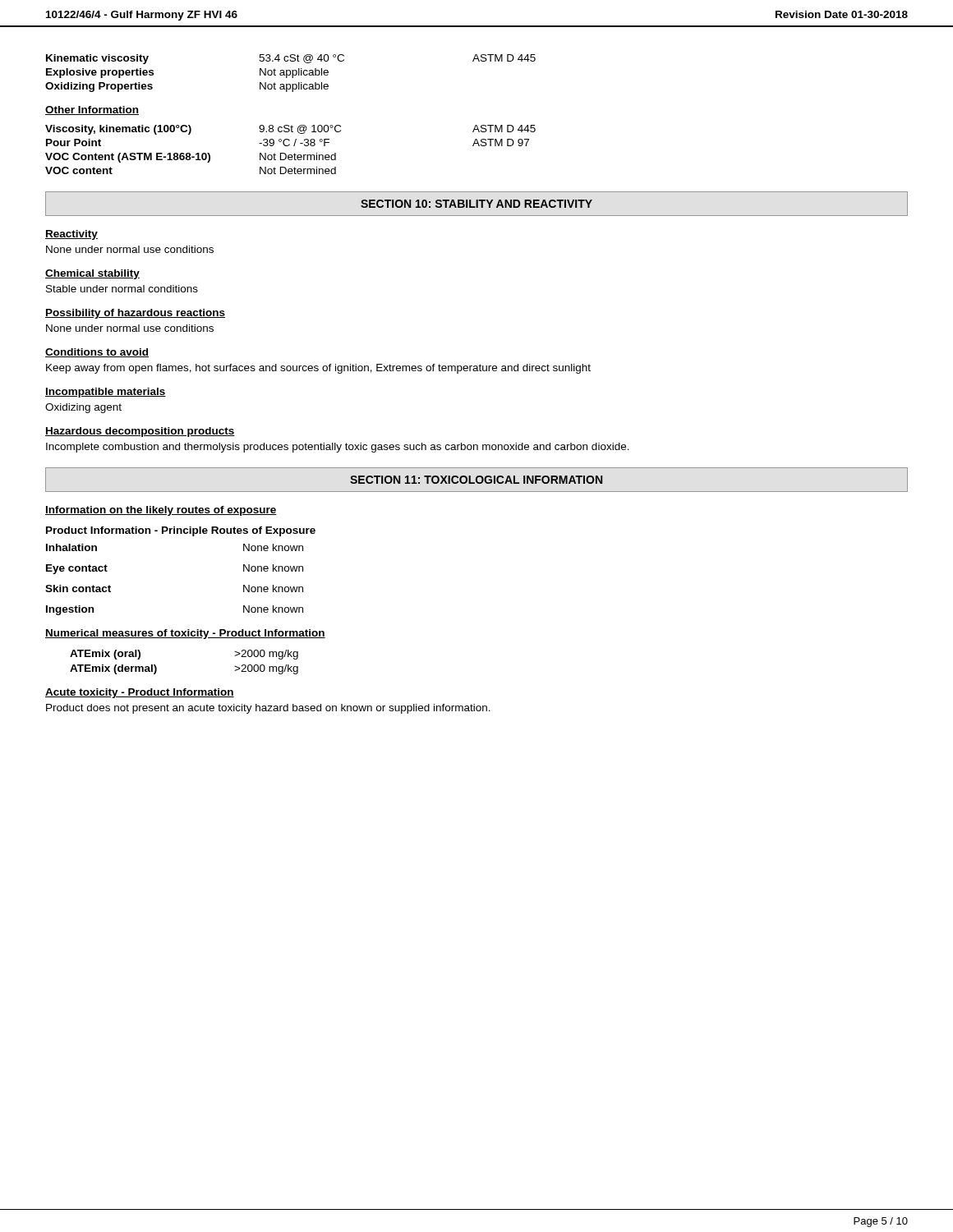Image resolution: width=953 pixels, height=1232 pixels.
Task: Navigate to the text block starting "Acute toxicity - Product Information"
Action: point(139,692)
